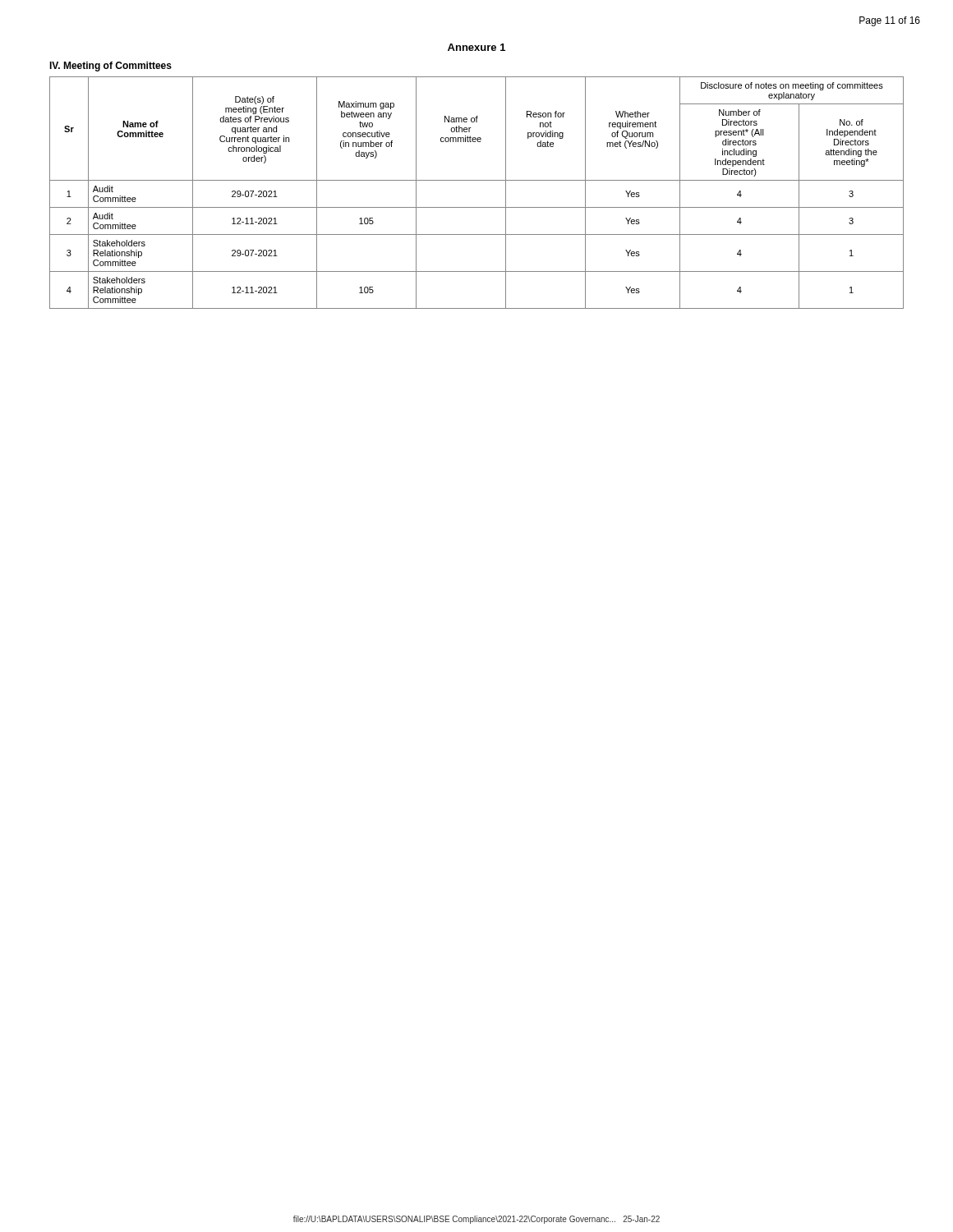Find the title with the text "Annexure 1"
This screenshot has height=1232, width=953.
(x=476, y=47)
